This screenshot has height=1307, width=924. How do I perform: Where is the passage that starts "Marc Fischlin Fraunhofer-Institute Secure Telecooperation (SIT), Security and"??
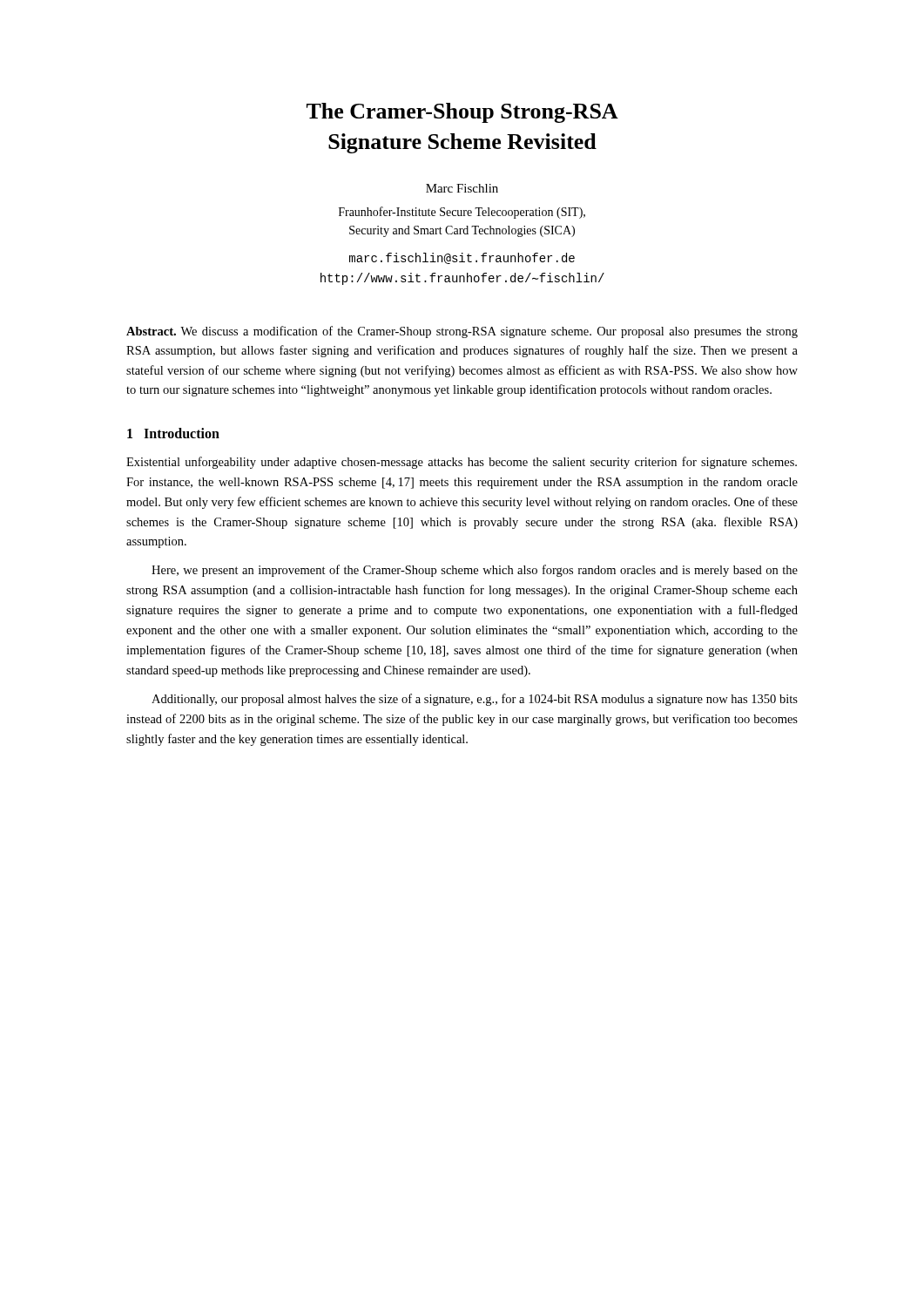462,235
